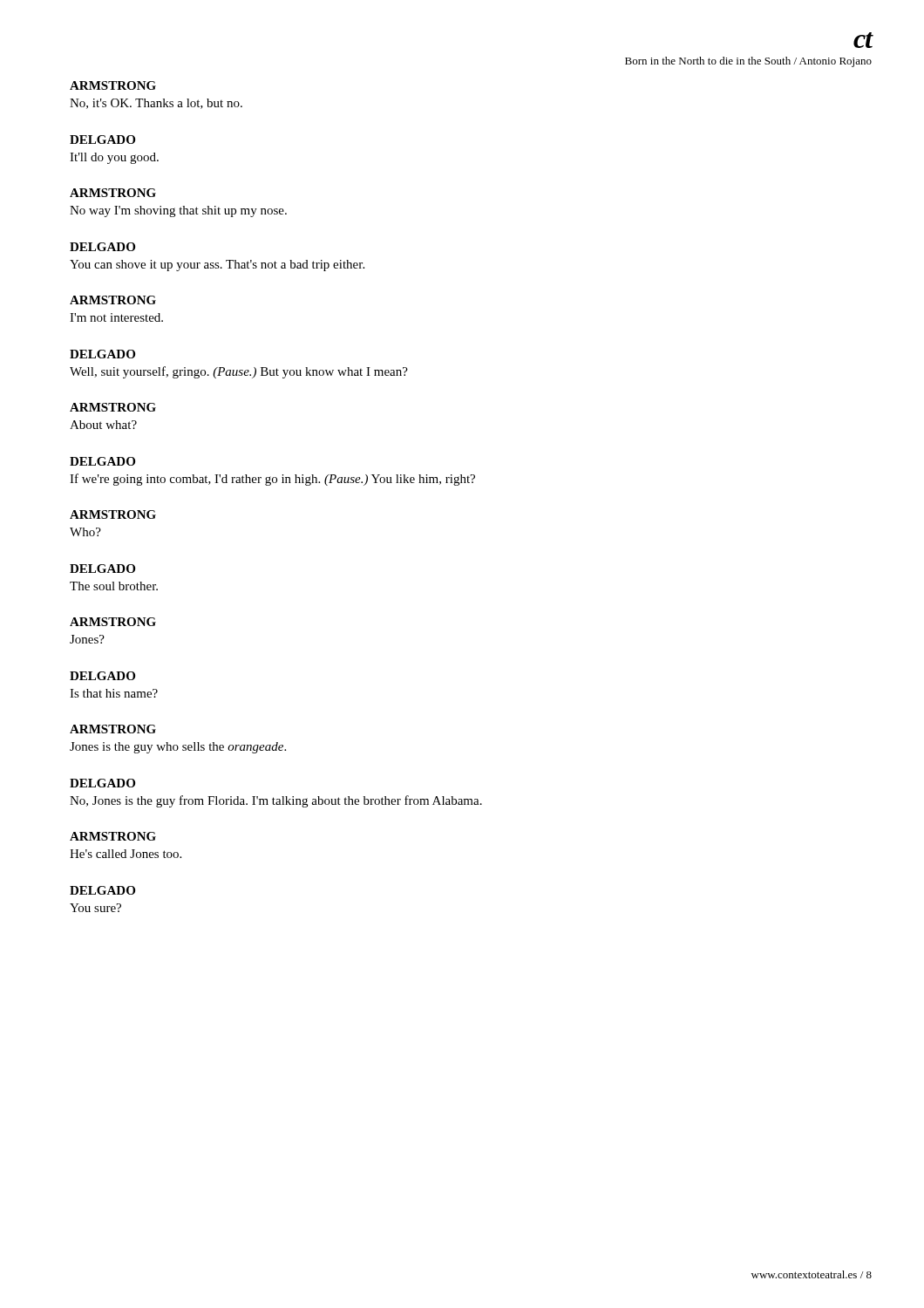Point to the element starting "ARMSTRONG No, it's OK. Thanks a"
Viewport: 924px width, 1308px height.
click(x=113, y=85)
